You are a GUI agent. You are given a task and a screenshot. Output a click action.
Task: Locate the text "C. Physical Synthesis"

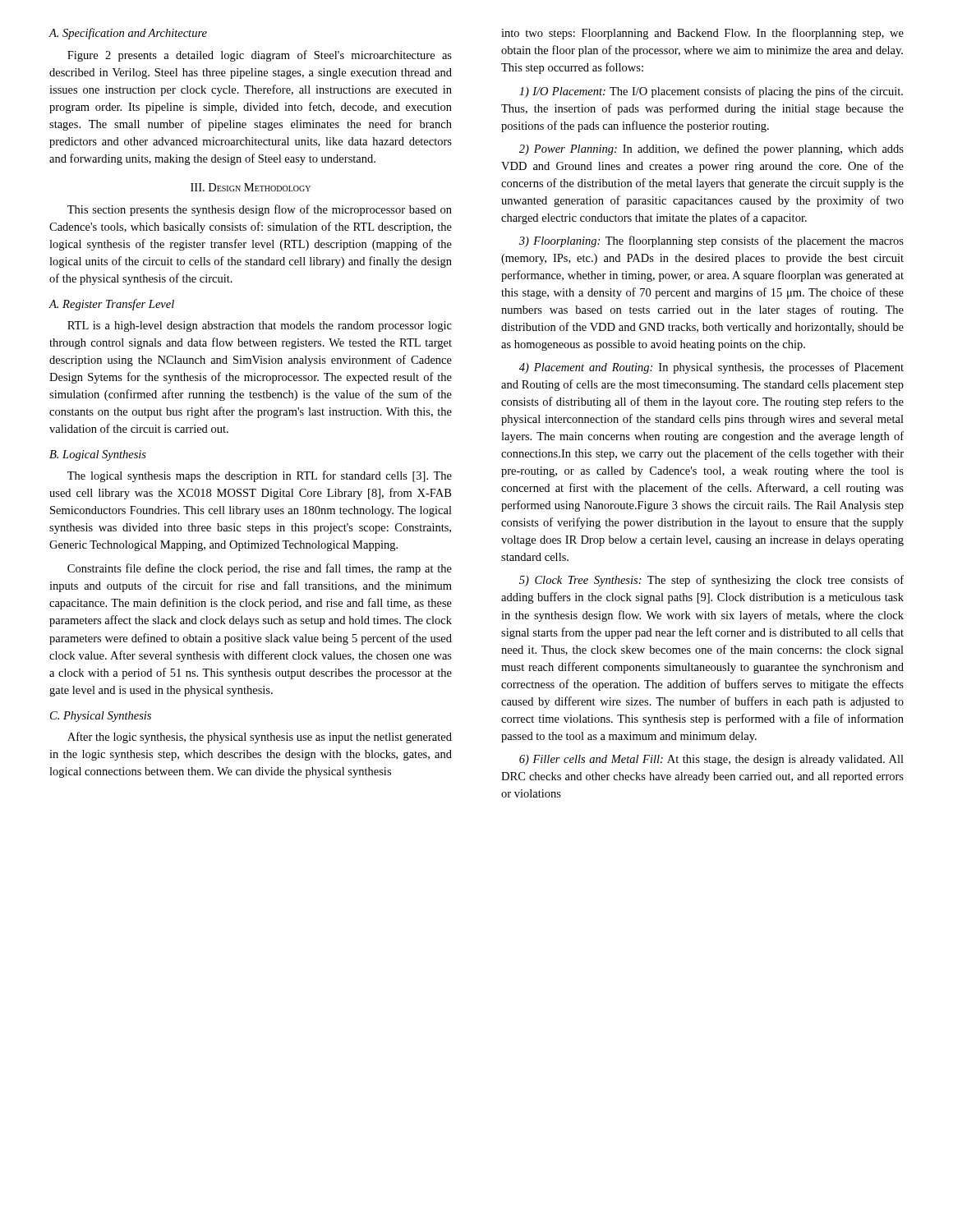click(100, 715)
